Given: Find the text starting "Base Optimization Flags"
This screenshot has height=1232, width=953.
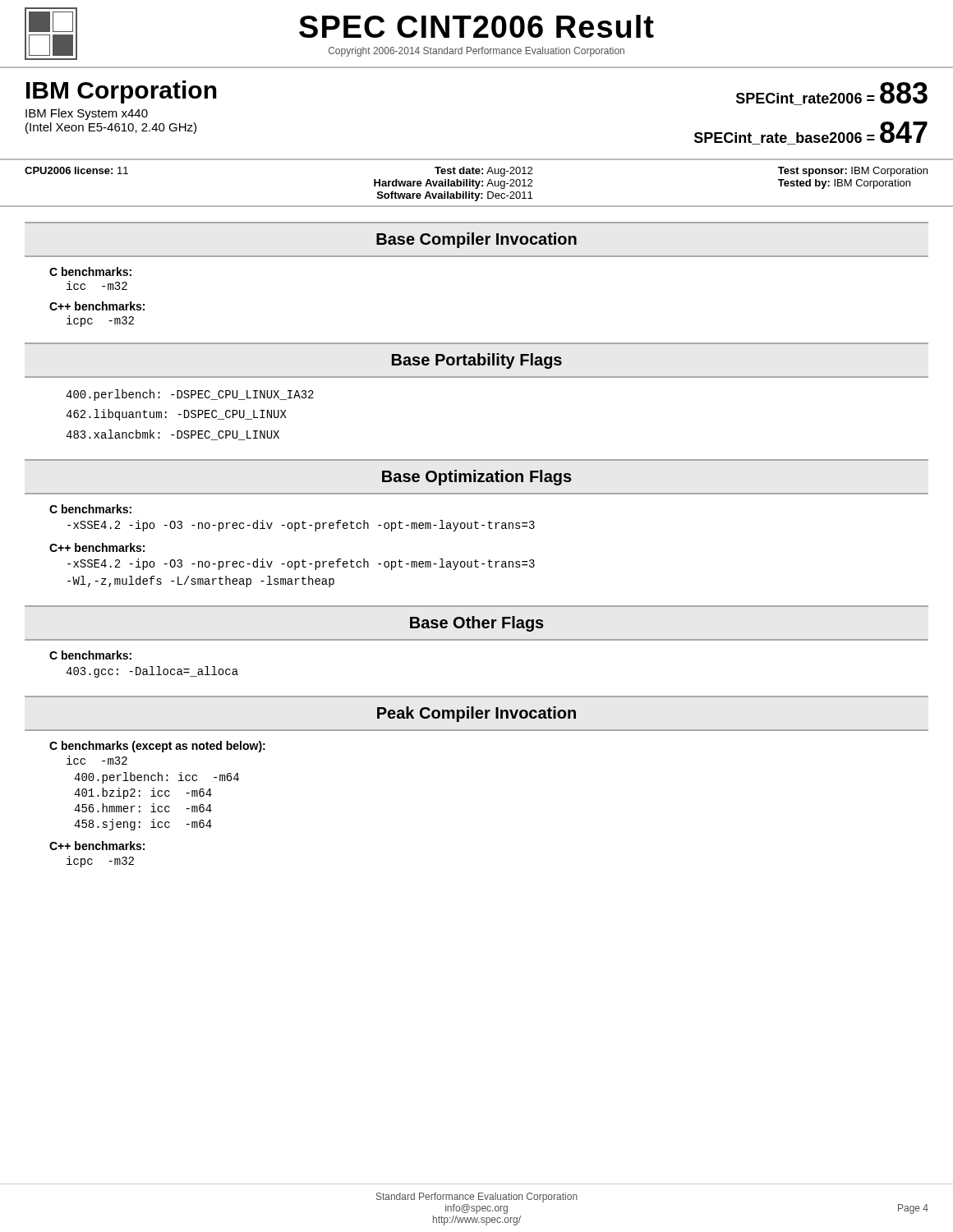Looking at the screenshot, I should [476, 476].
